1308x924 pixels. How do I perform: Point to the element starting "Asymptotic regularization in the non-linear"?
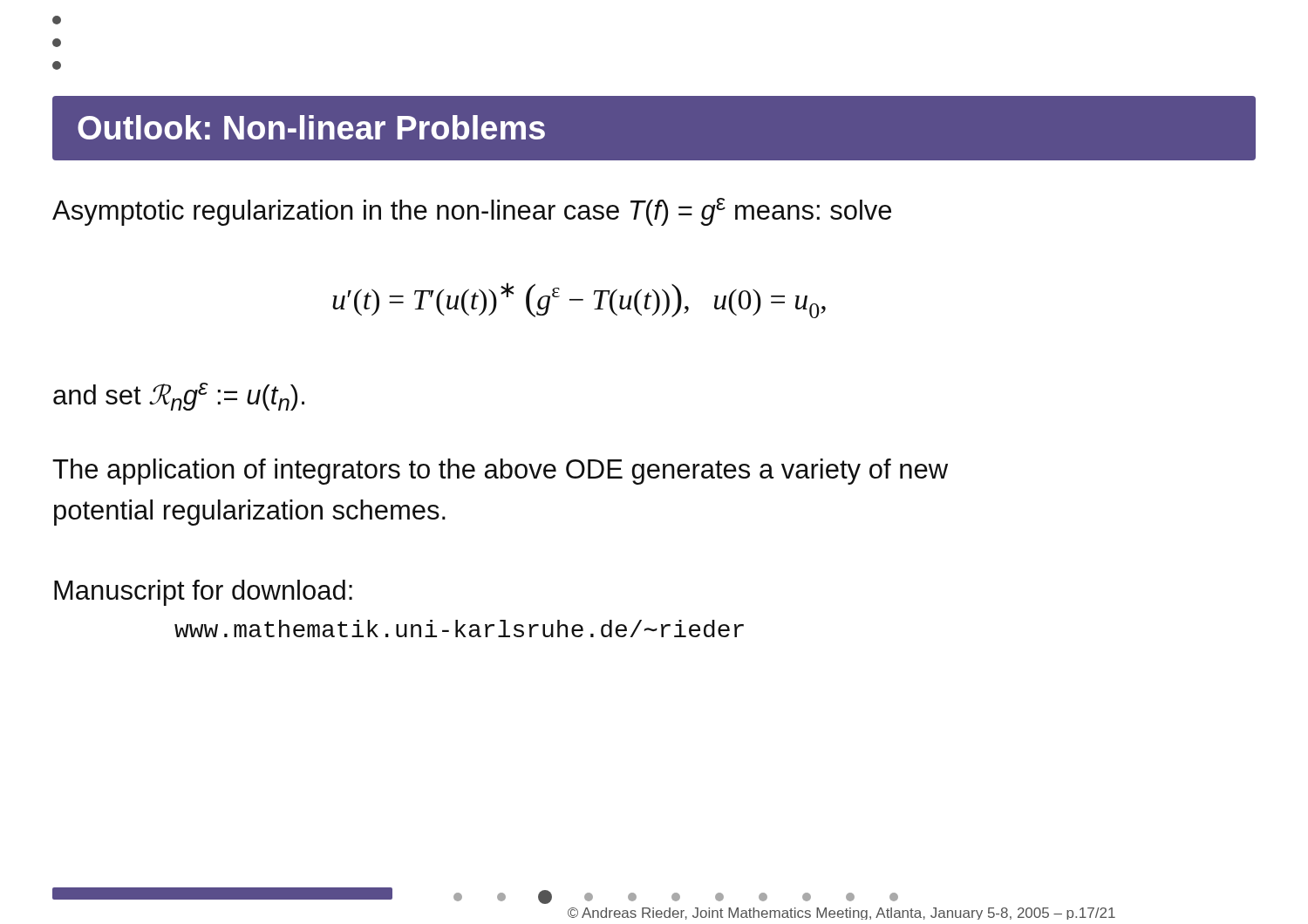[x=472, y=208]
